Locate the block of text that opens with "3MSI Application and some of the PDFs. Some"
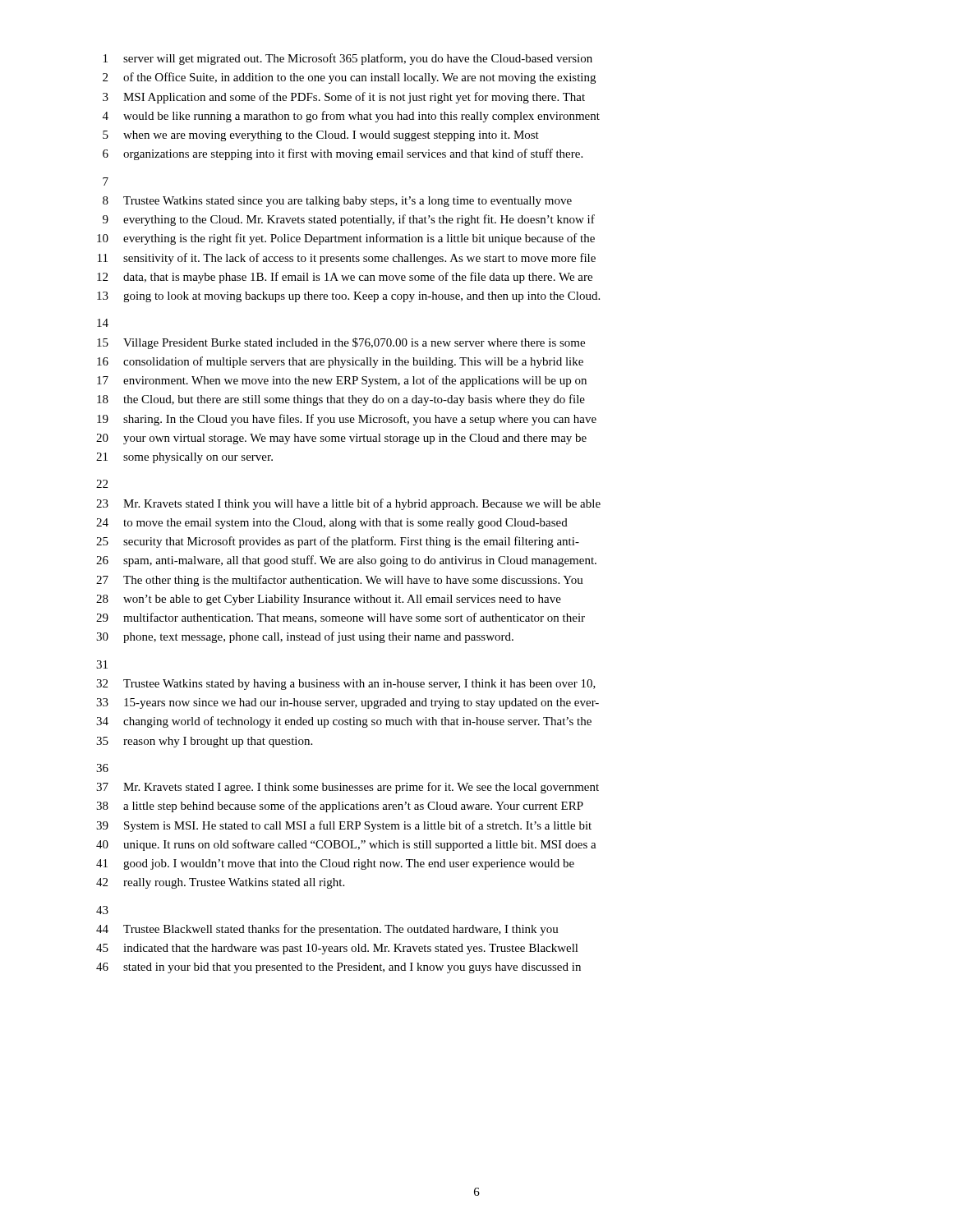The width and height of the screenshot is (953, 1232). click(x=485, y=97)
